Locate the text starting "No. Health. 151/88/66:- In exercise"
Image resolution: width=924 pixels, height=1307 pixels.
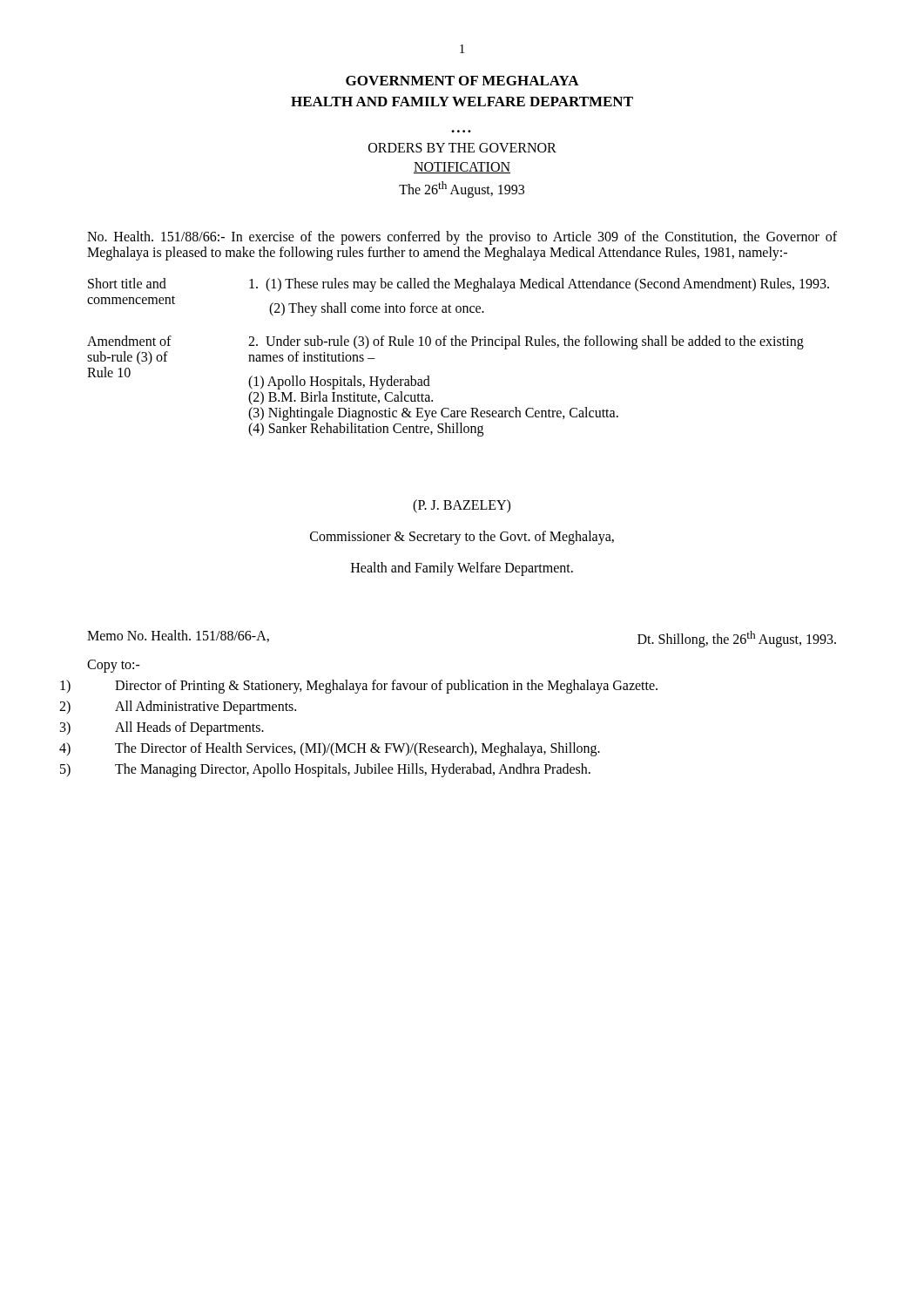coord(462,245)
